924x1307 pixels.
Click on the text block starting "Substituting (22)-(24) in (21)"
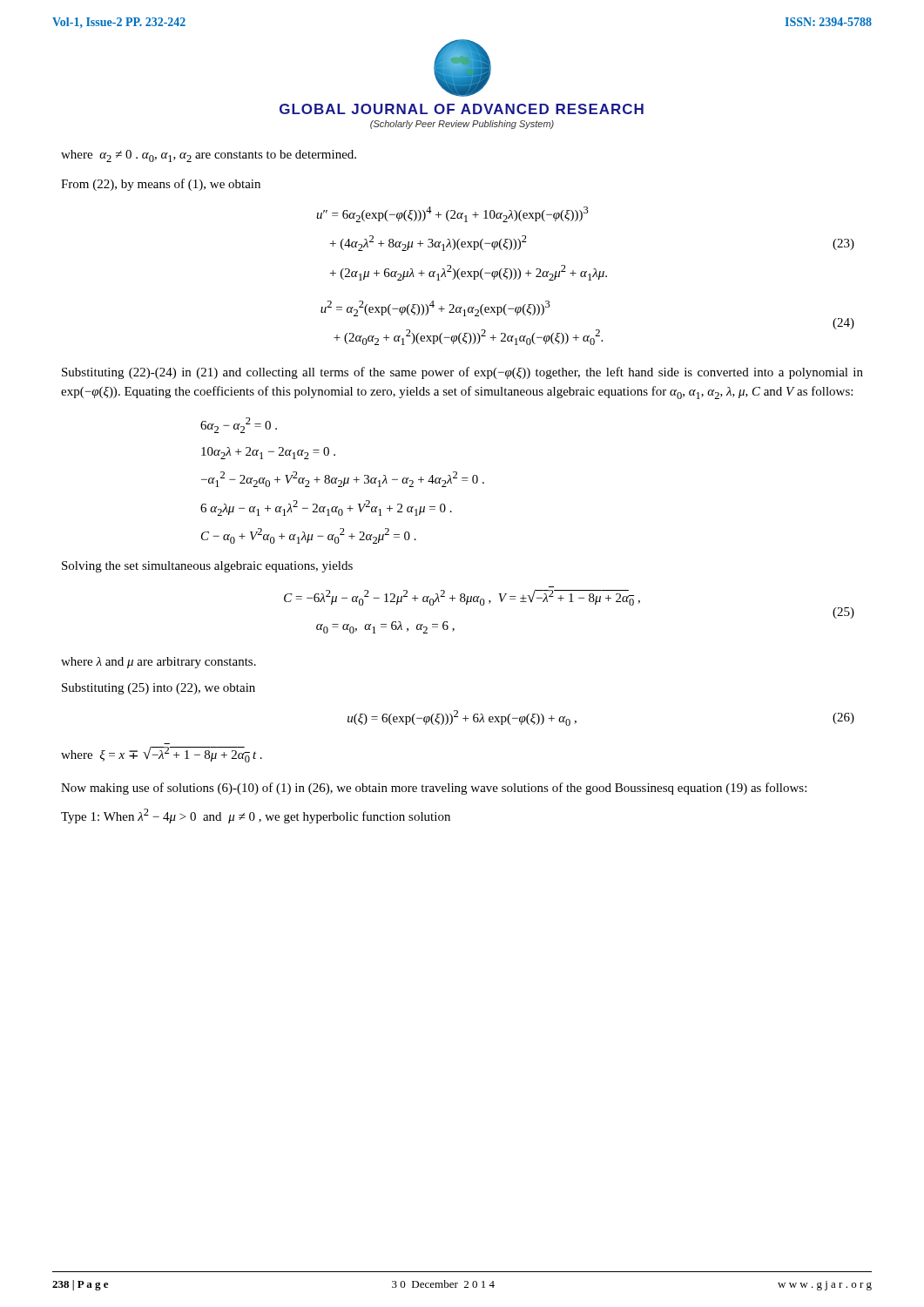coord(462,383)
